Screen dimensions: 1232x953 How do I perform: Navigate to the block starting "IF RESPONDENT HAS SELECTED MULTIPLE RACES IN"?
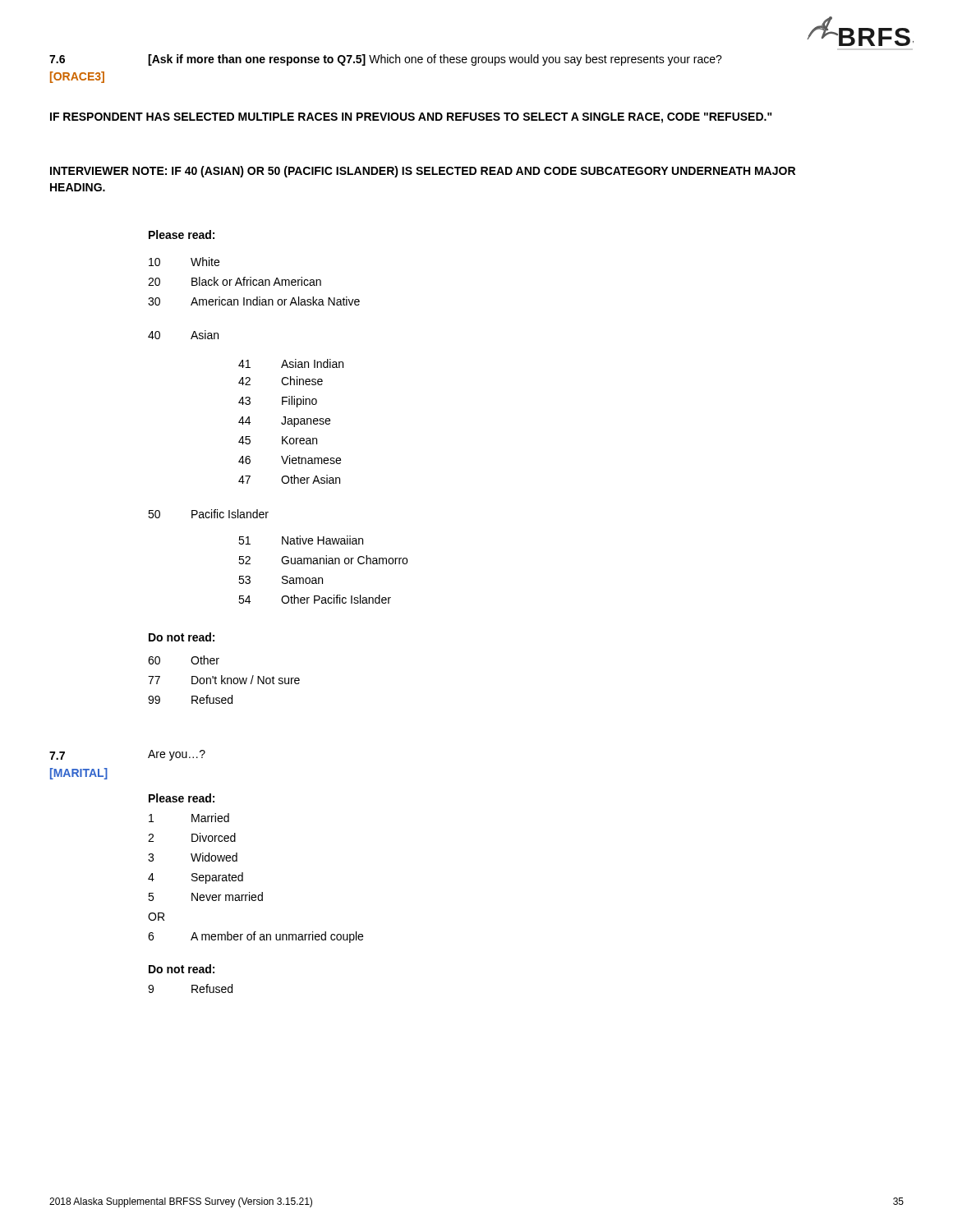pyautogui.click(x=411, y=117)
